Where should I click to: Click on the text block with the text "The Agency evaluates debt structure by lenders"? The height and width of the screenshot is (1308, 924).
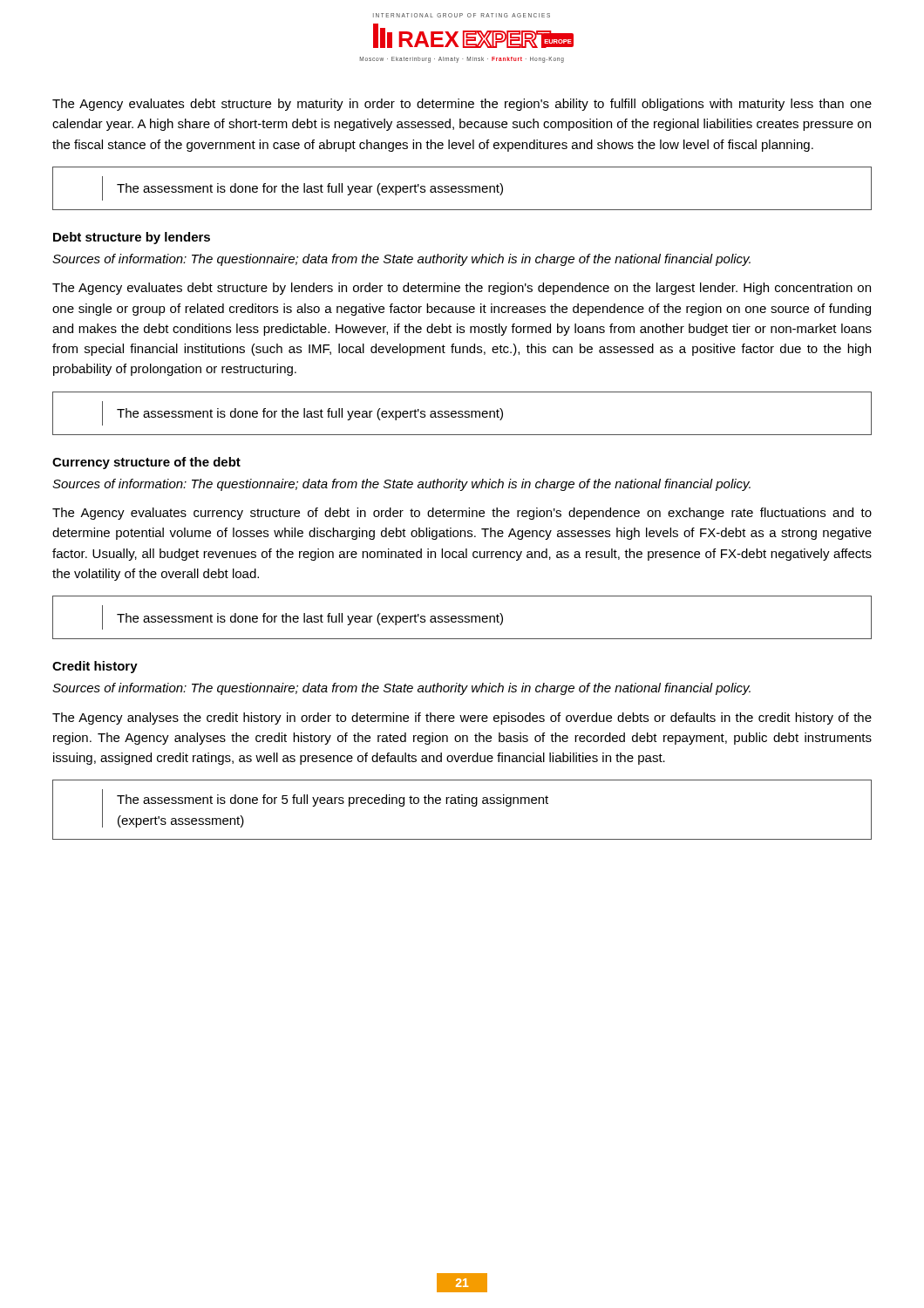462,328
